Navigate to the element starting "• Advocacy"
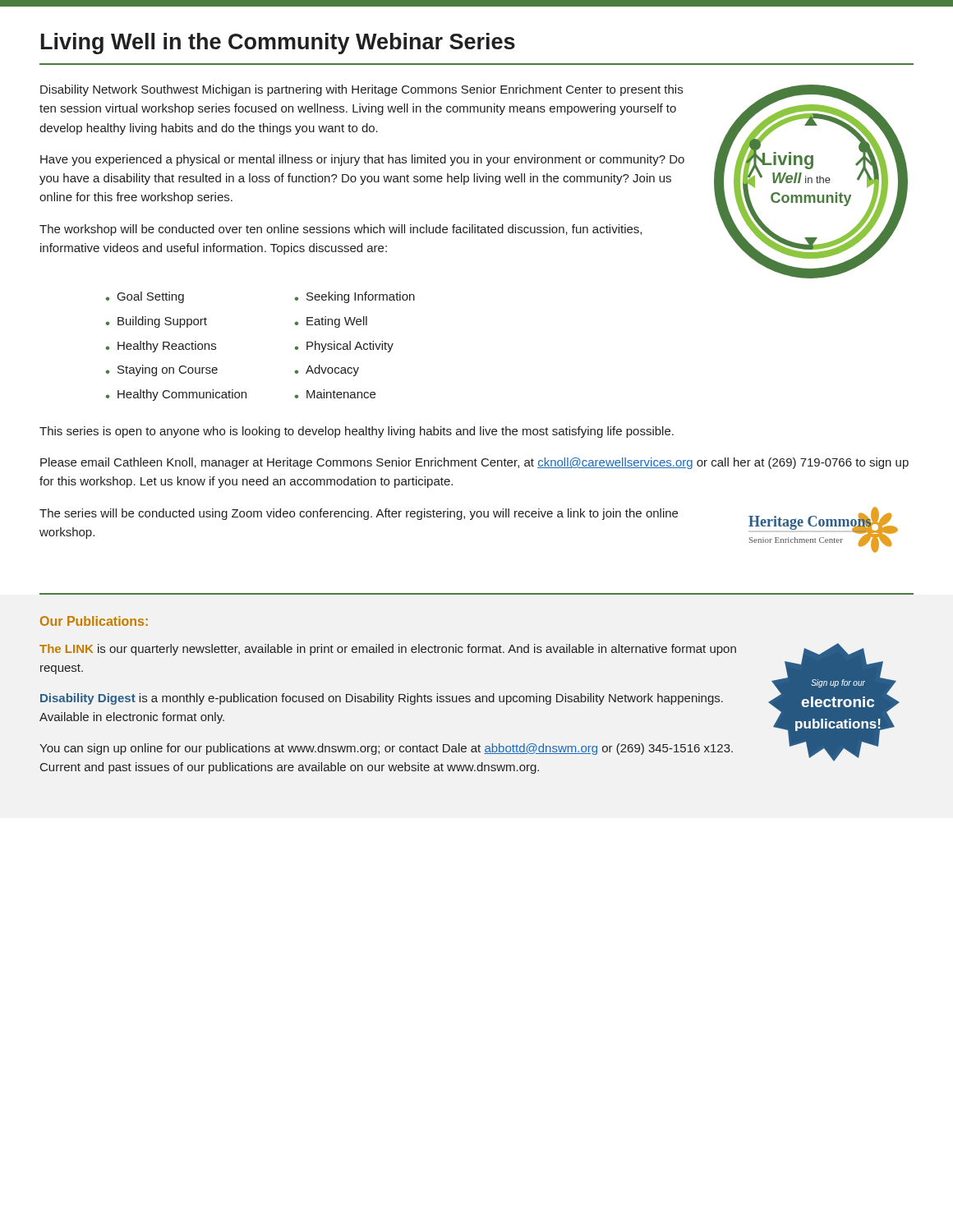The width and height of the screenshot is (953, 1232). point(327,372)
